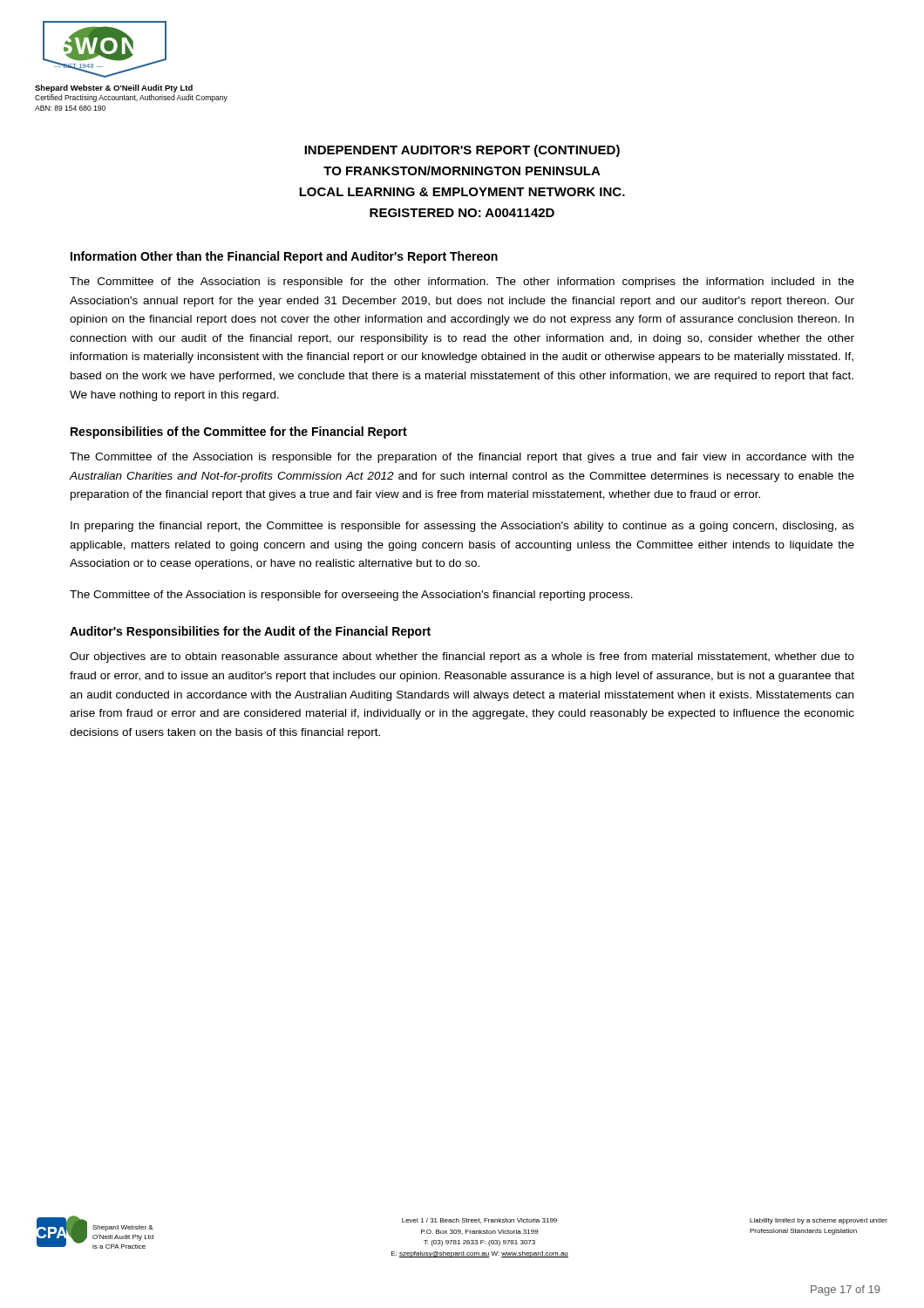924x1308 pixels.
Task: Where is the title that starts "INDEPENDENT AUDITOR'S REPORT (CONTINUED) TO FRANKSTON/MORNINGTON PENINSULA LOCAL"?
Action: pos(462,181)
